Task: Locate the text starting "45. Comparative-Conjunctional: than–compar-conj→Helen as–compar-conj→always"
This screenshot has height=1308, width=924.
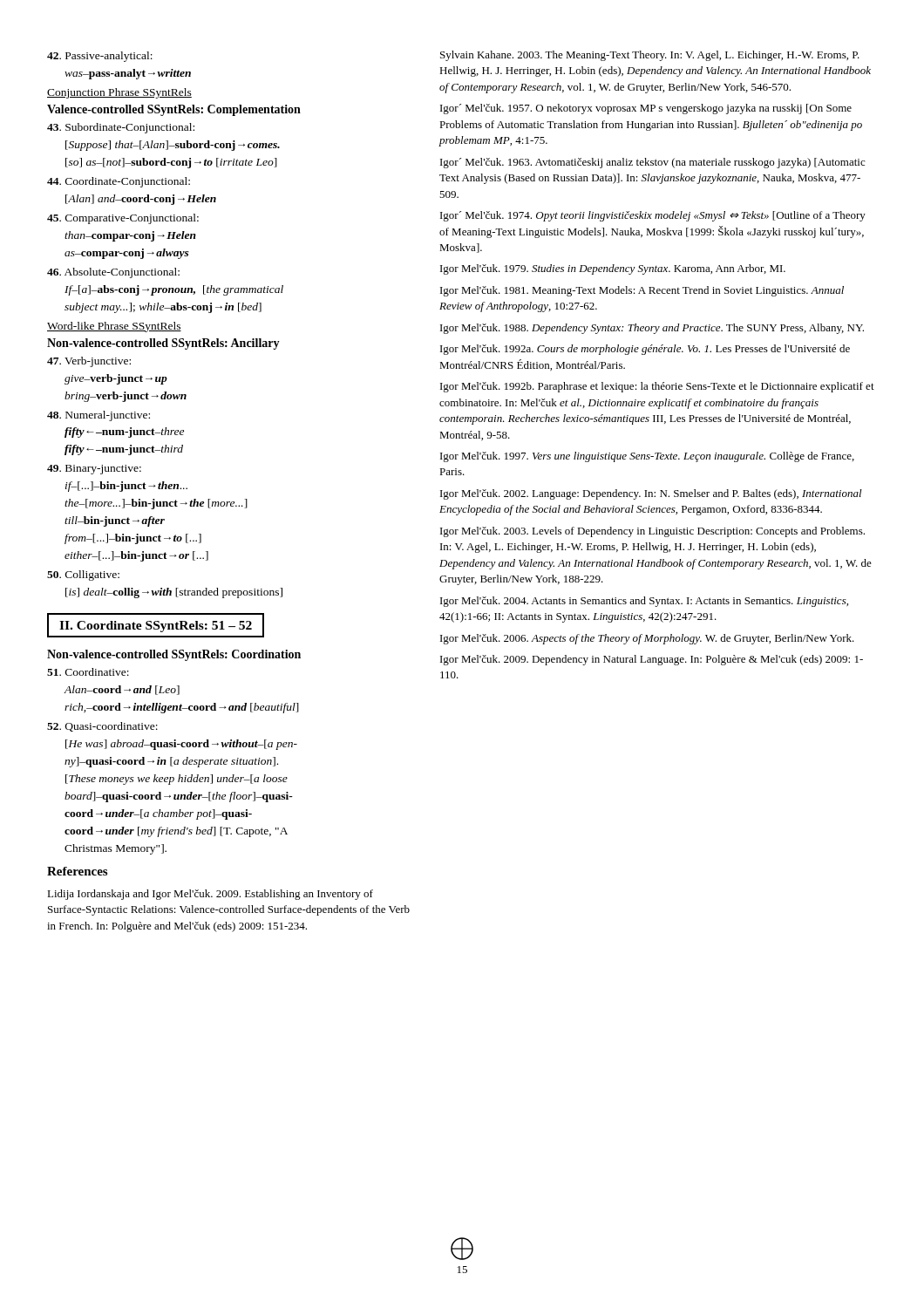Action: [x=123, y=235]
